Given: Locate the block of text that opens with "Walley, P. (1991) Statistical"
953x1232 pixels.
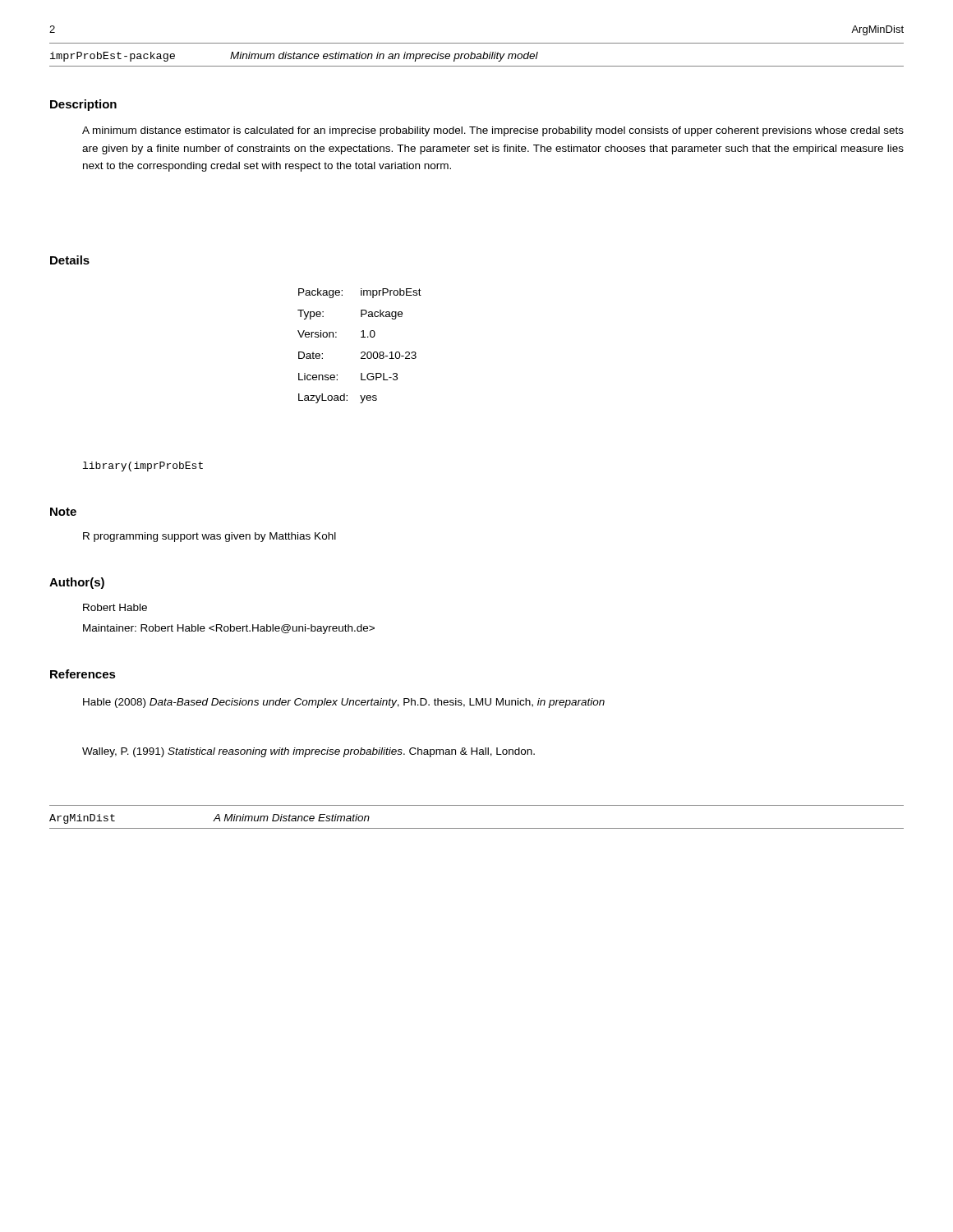Looking at the screenshot, I should click(309, 751).
